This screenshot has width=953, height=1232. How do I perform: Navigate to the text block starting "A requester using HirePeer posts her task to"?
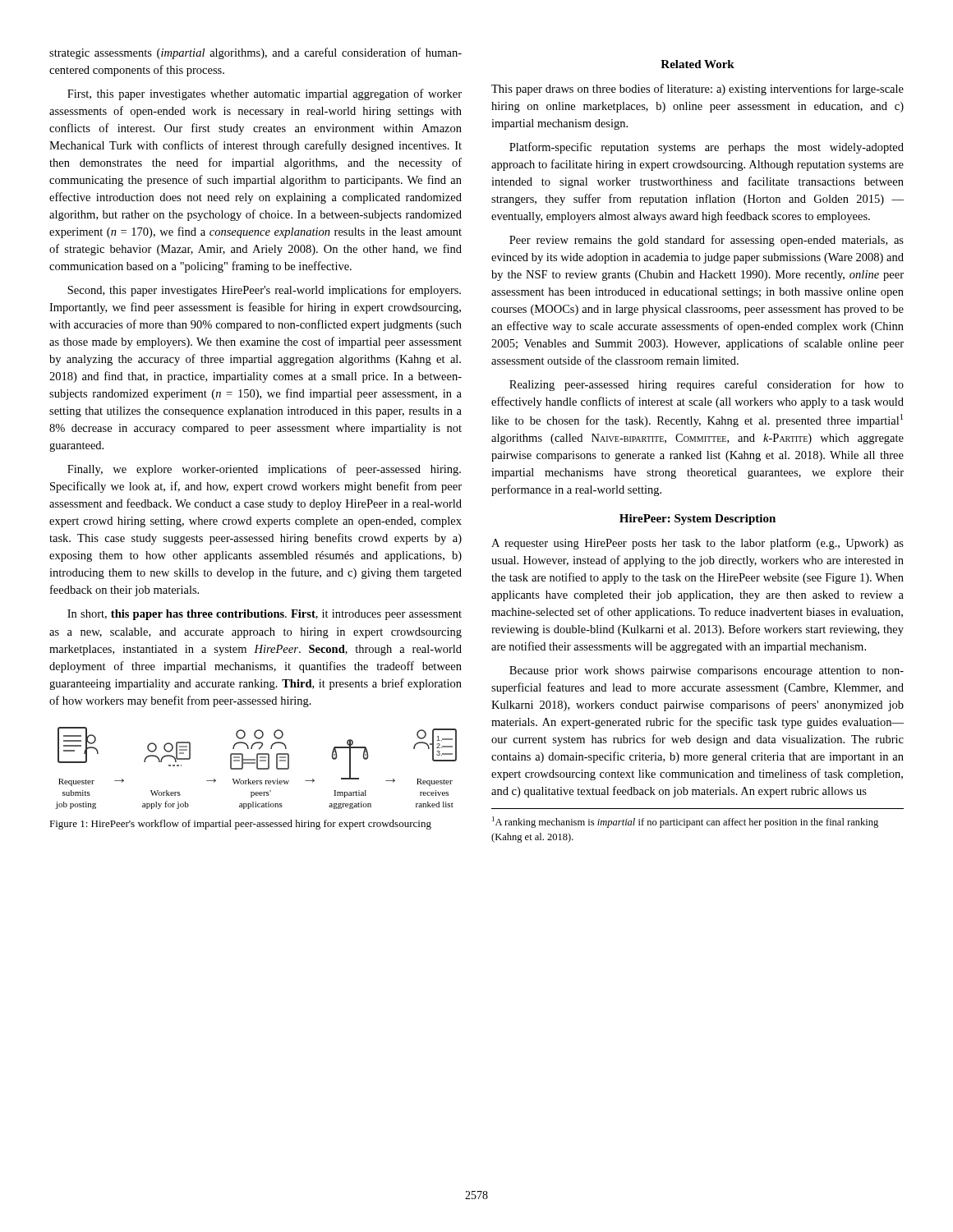(x=698, y=595)
